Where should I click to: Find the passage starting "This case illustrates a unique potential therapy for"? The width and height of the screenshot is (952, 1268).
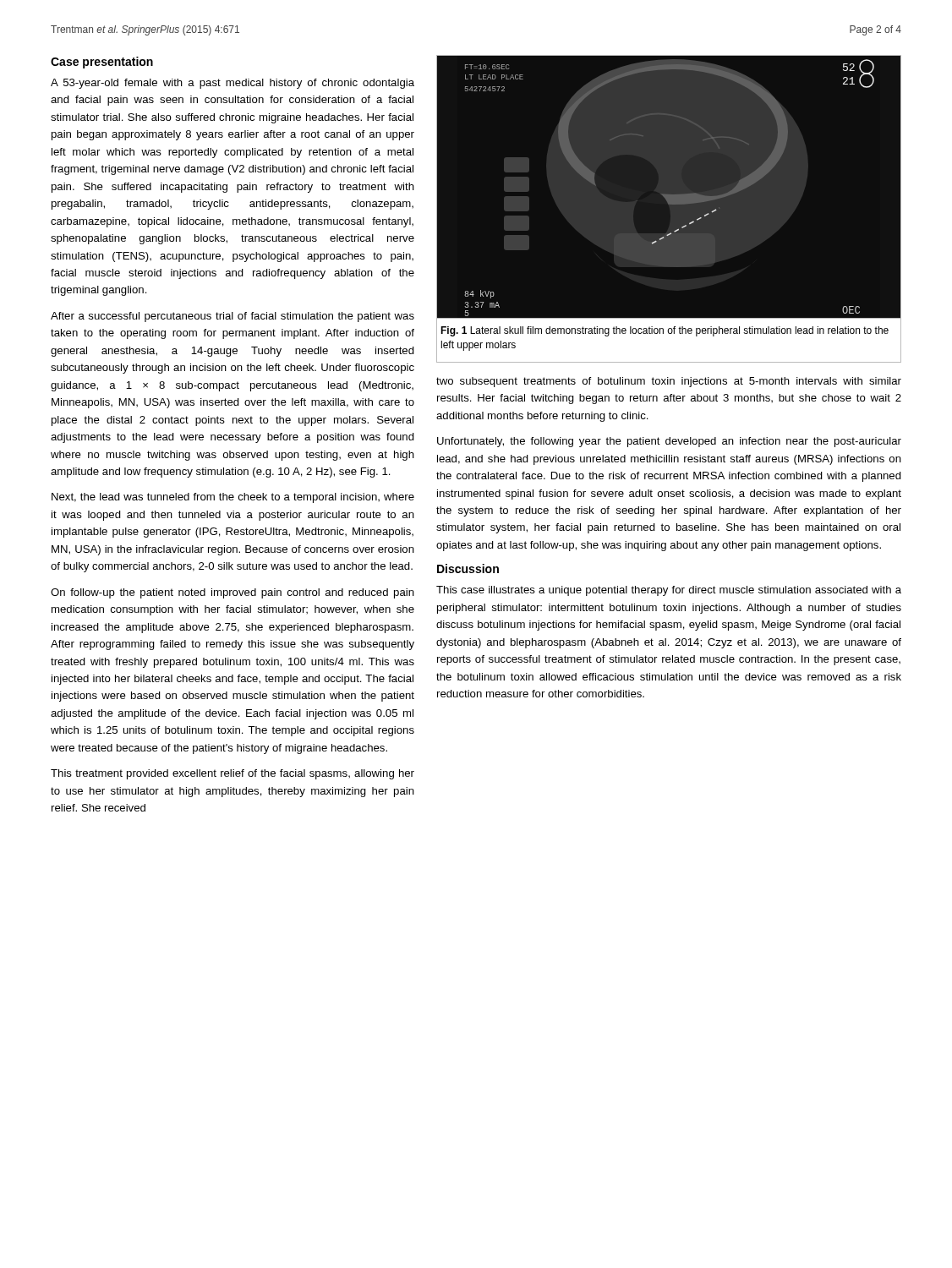click(x=669, y=642)
